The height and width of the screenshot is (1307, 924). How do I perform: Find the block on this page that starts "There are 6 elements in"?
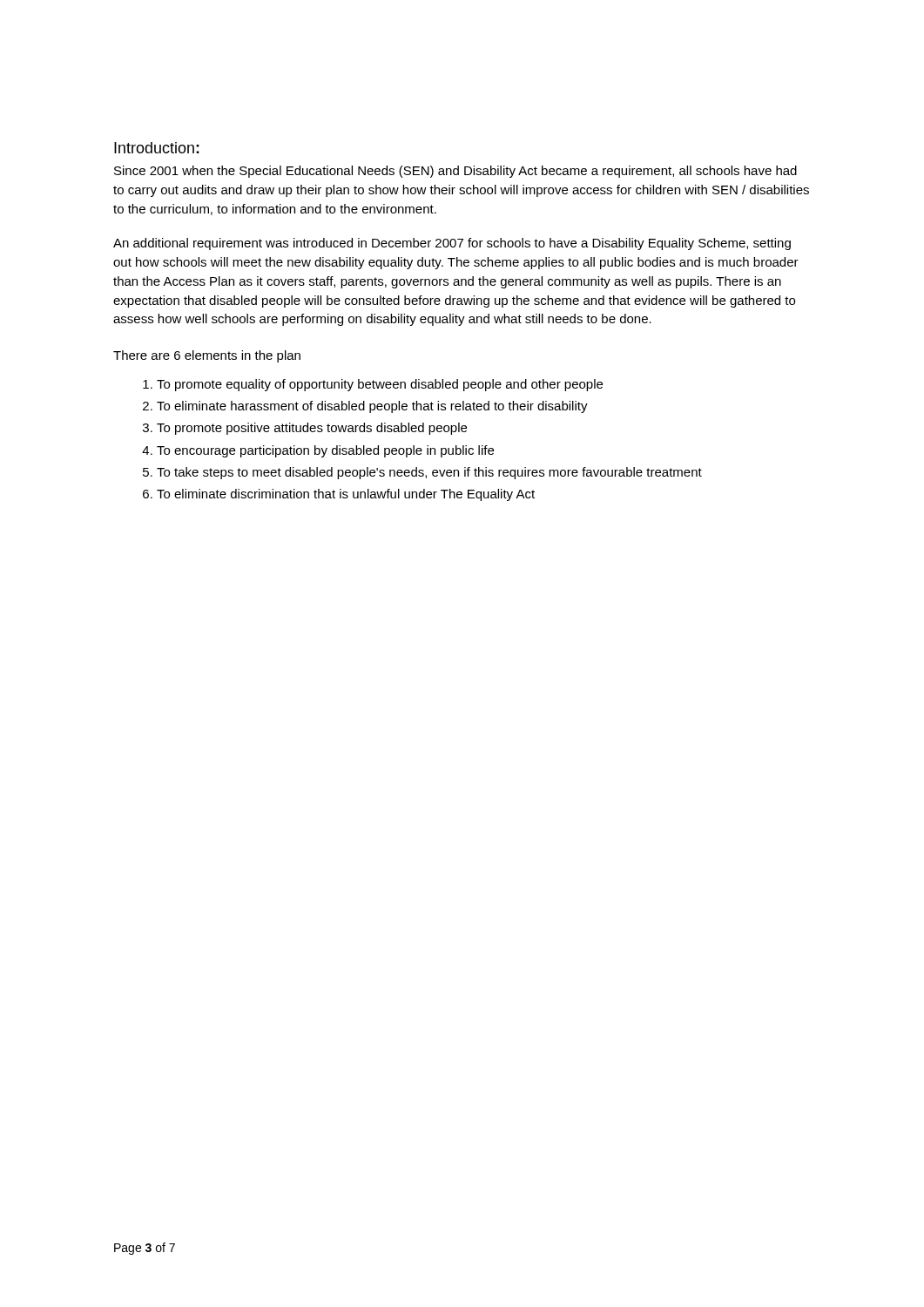(x=207, y=355)
